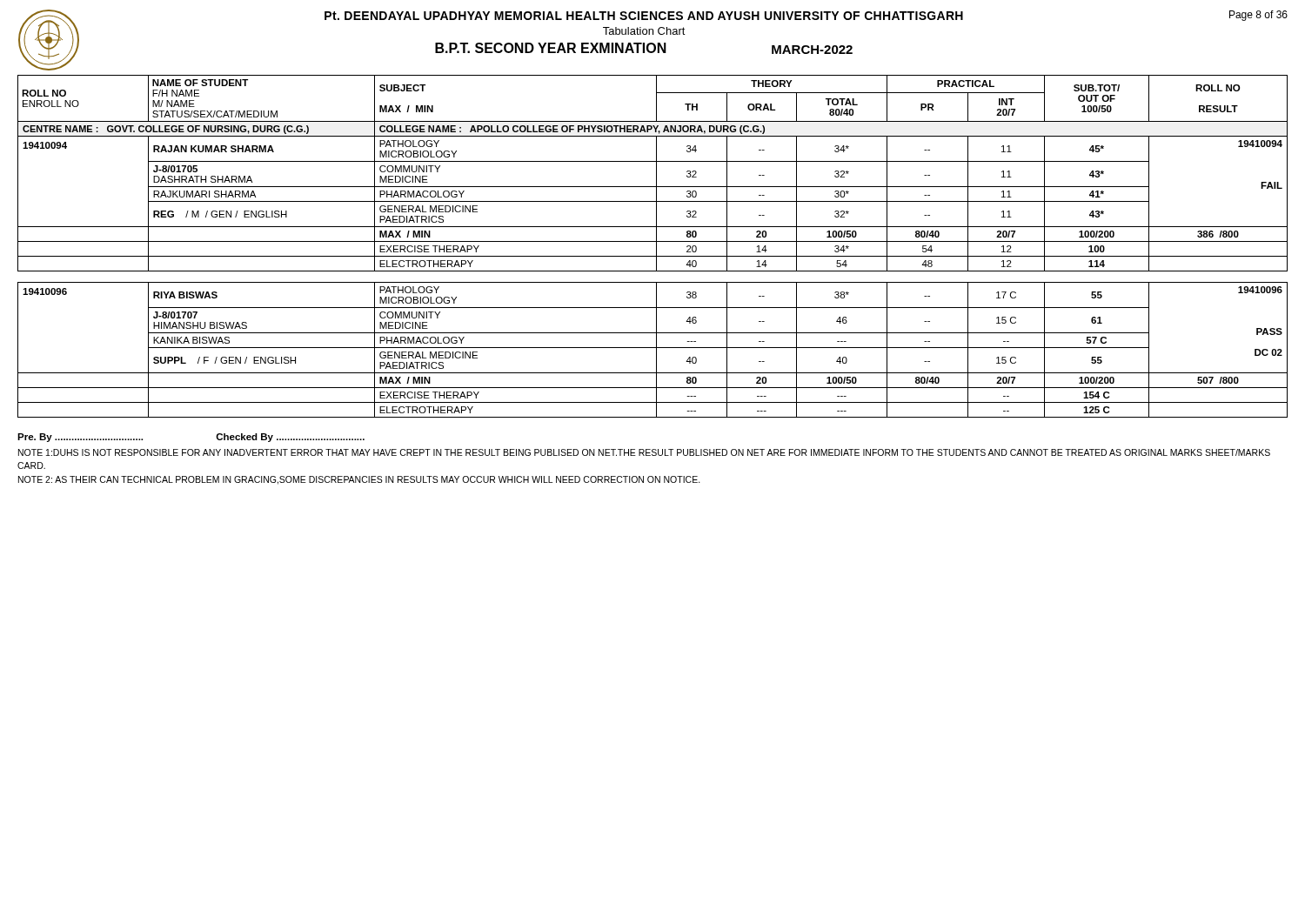Locate the title
This screenshot has width=1305, height=924.
[644, 16]
